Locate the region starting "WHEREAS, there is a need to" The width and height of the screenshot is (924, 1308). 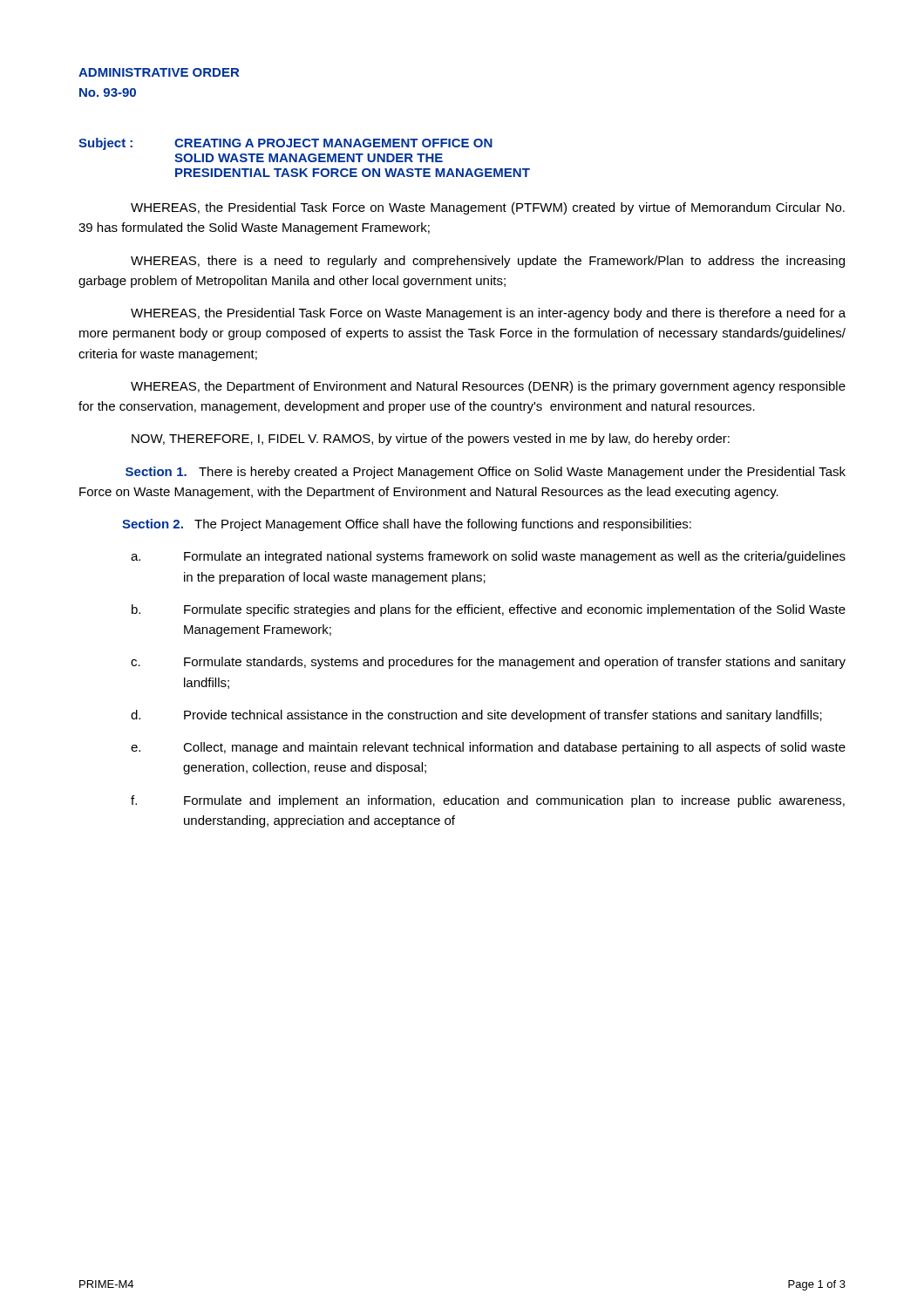tap(462, 270)
